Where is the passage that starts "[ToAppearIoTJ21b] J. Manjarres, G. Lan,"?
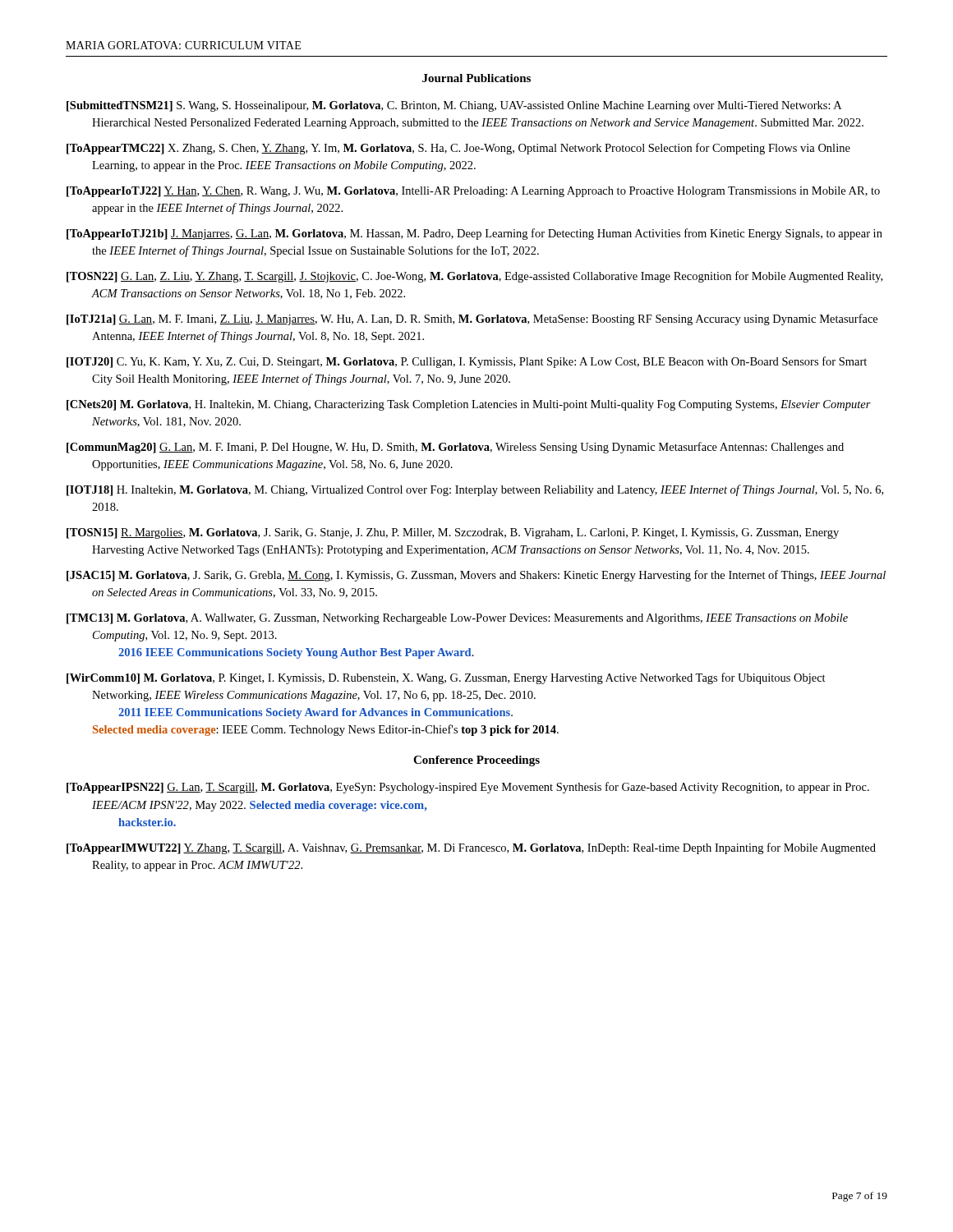The height and width of the screenshot is (1232, 953). tap(474, 242)
